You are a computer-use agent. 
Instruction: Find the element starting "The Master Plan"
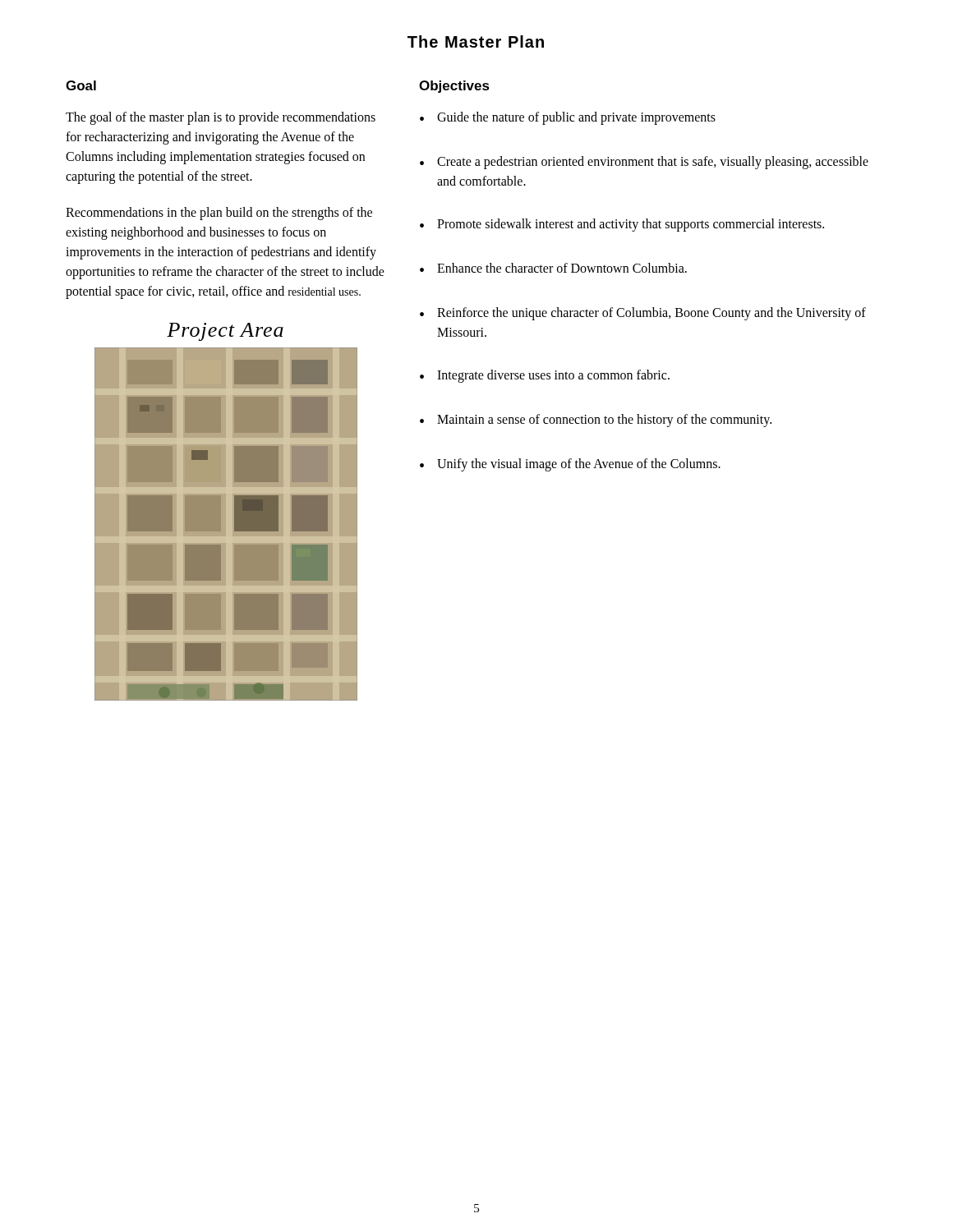[x=476, y=42]
